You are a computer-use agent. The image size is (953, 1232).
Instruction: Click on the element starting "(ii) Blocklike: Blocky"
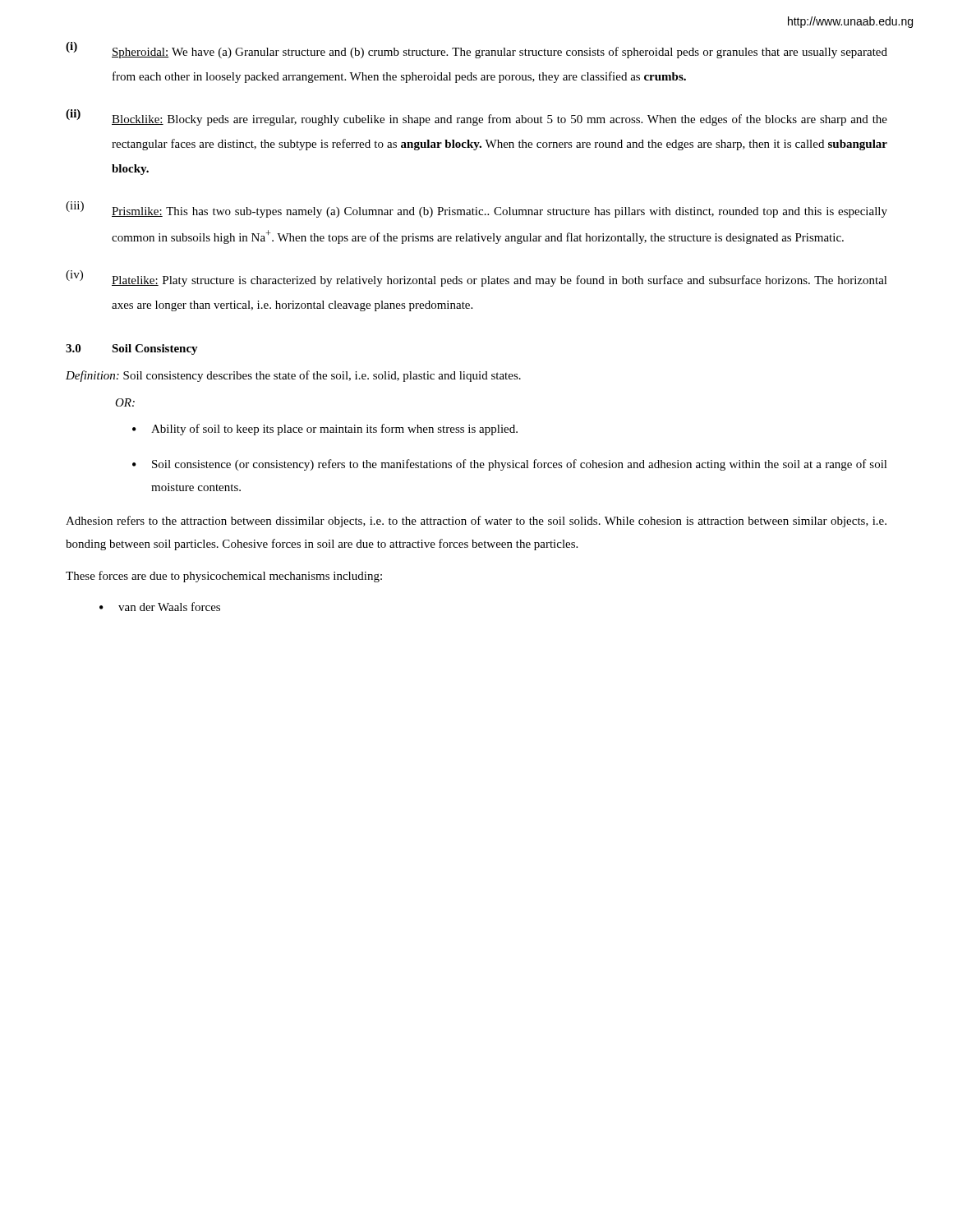pyautogui.click(x=476, y=144)
